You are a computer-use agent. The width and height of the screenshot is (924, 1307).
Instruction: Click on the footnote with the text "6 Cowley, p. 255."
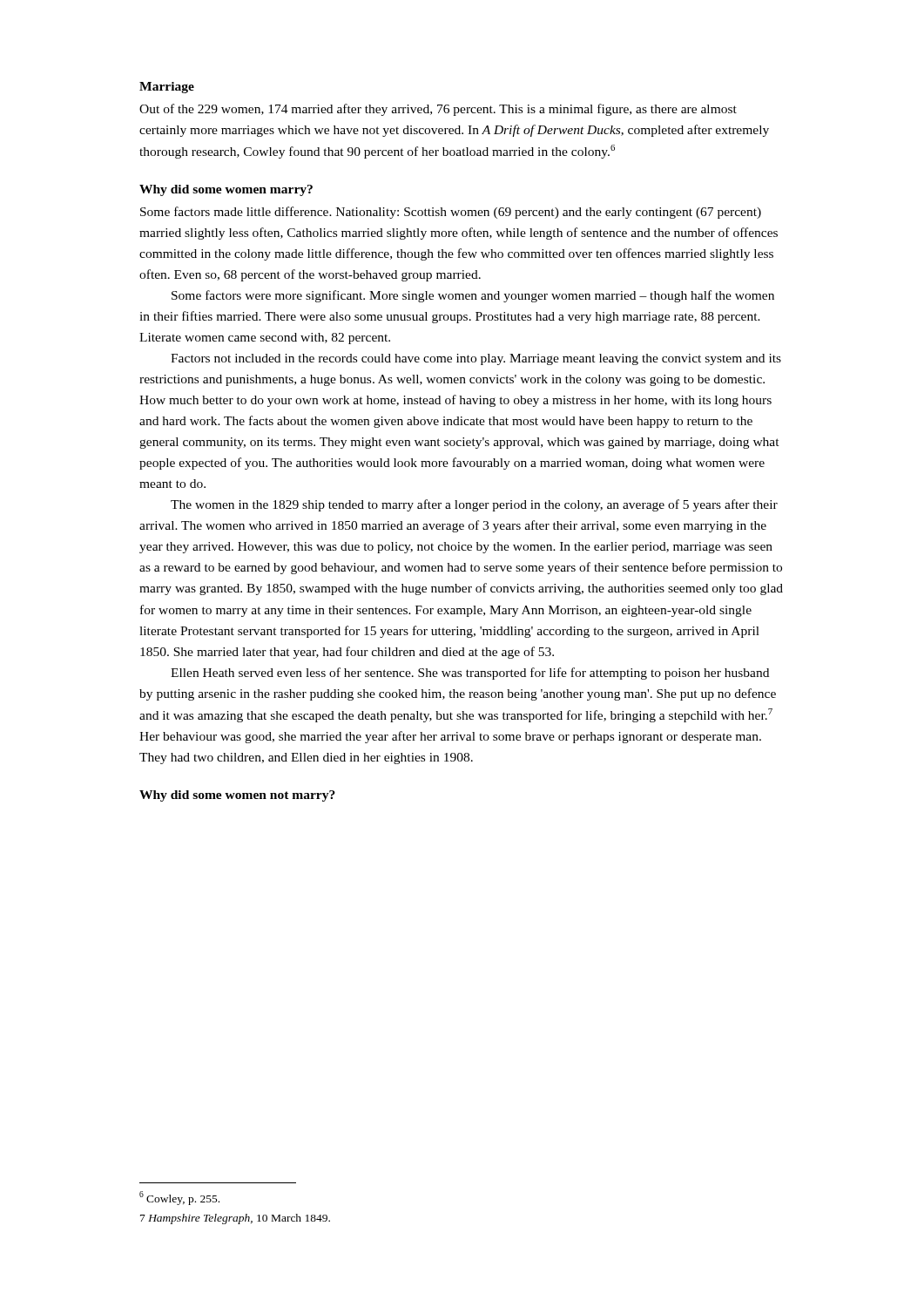(180, 1197)
